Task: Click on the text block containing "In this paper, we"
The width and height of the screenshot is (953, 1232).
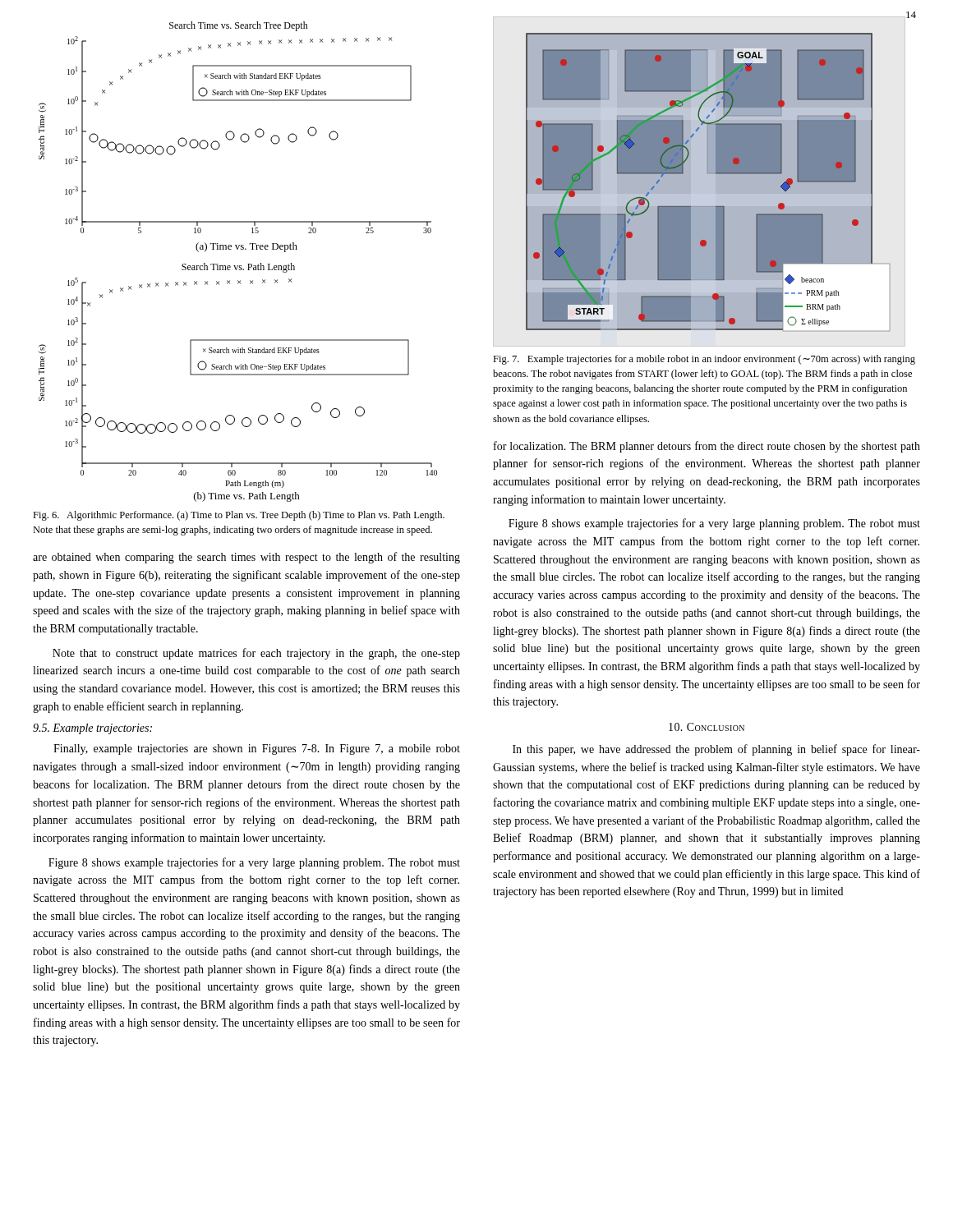Action: [707, 821]
